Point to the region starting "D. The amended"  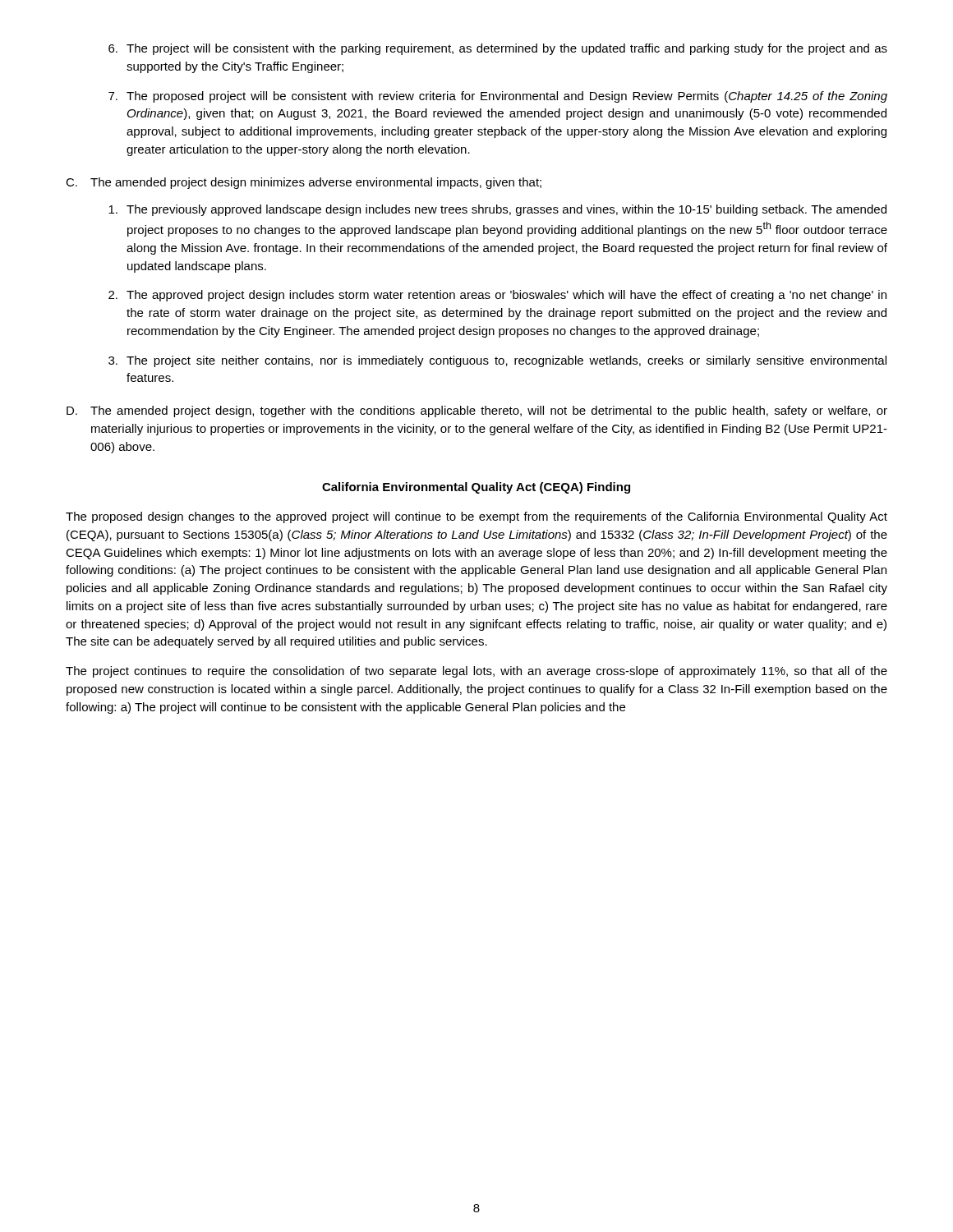click(476, 428)
